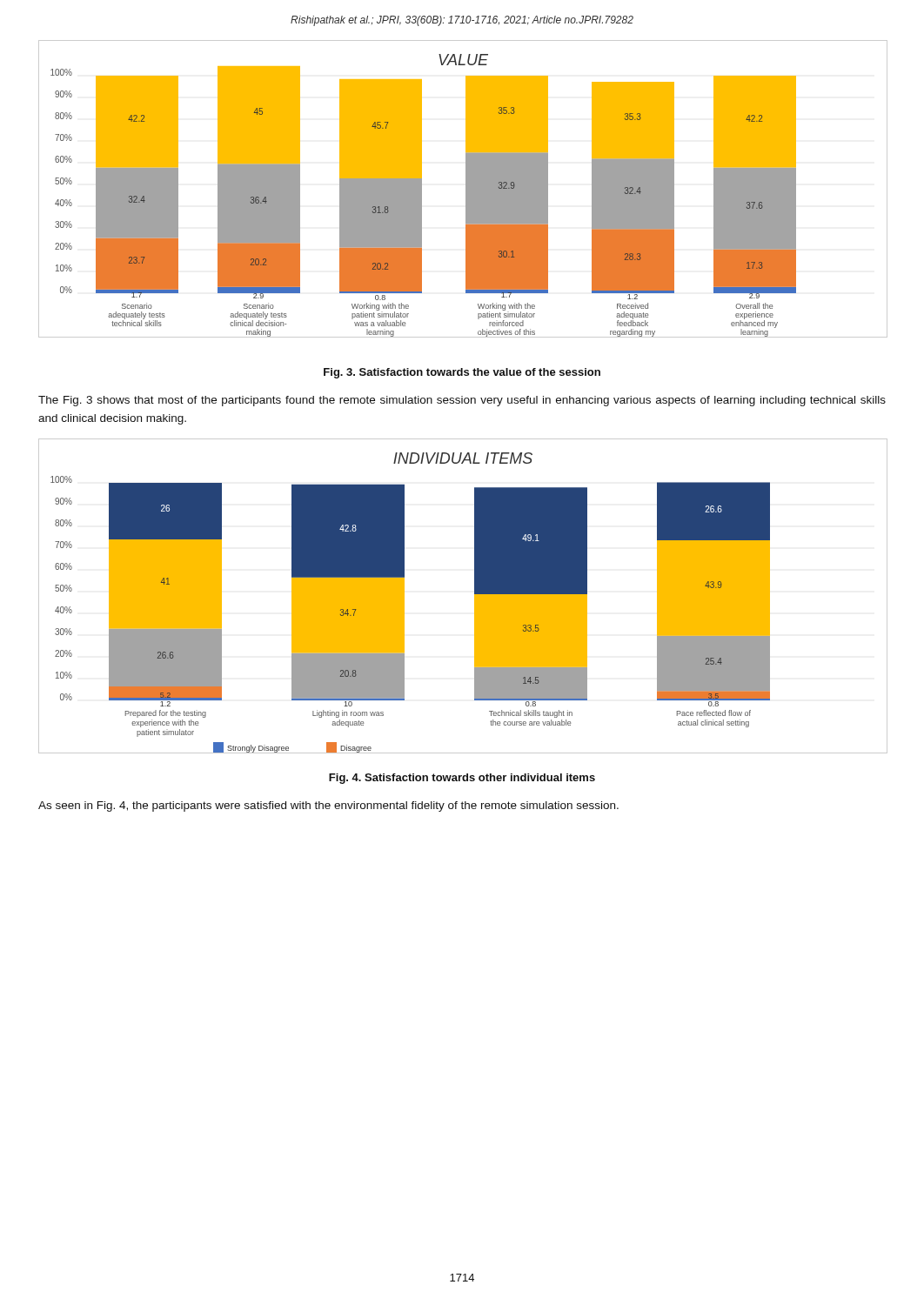The width and height of the screenshot is (924, 1305).
Task: Locate the text block containing "The Fig. 3 shows that"
Action: pos(462,409)
